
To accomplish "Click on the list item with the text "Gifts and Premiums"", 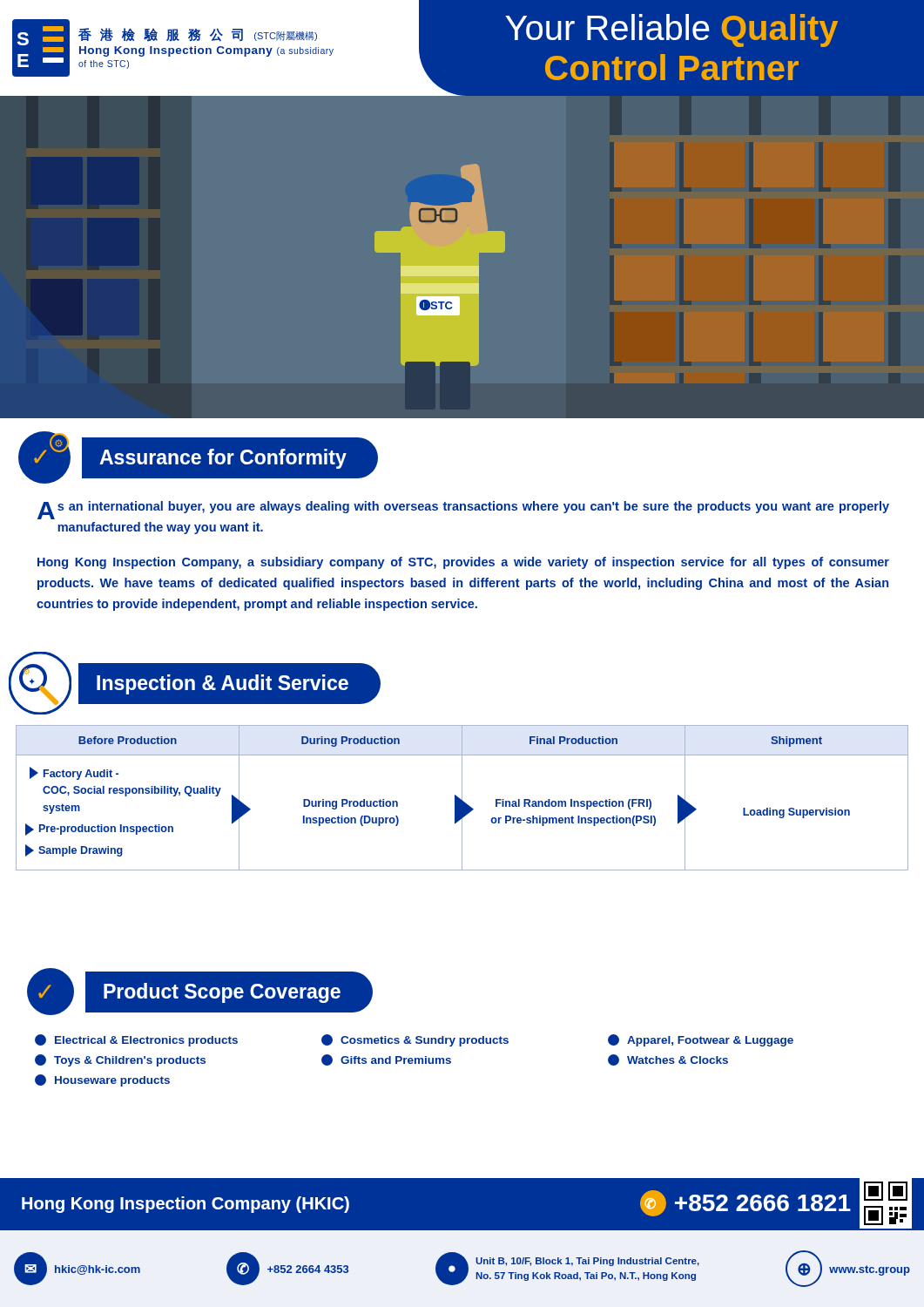I will point(386,1060).
